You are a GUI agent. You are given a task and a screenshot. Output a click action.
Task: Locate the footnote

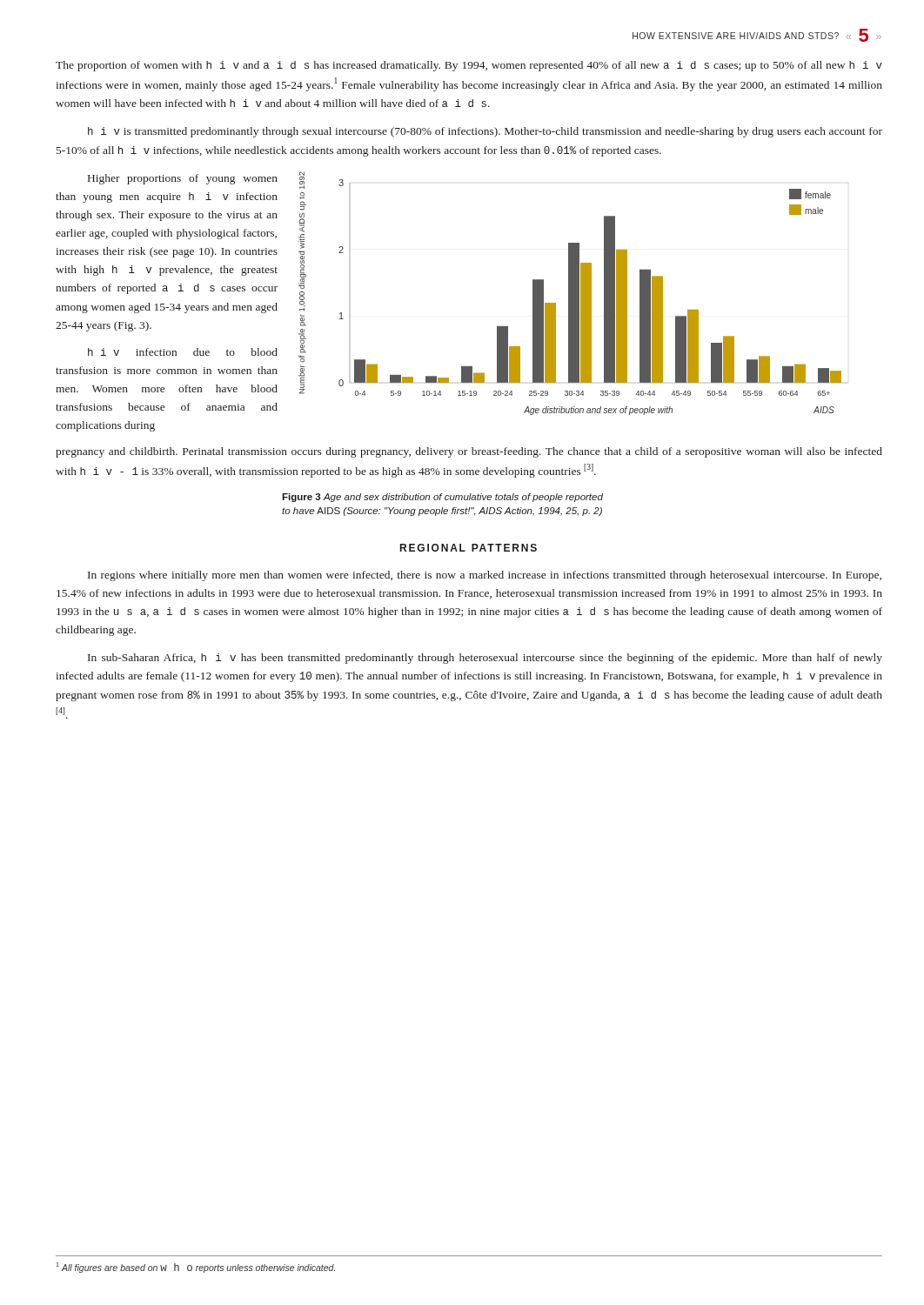click(x=196, y=1267)
